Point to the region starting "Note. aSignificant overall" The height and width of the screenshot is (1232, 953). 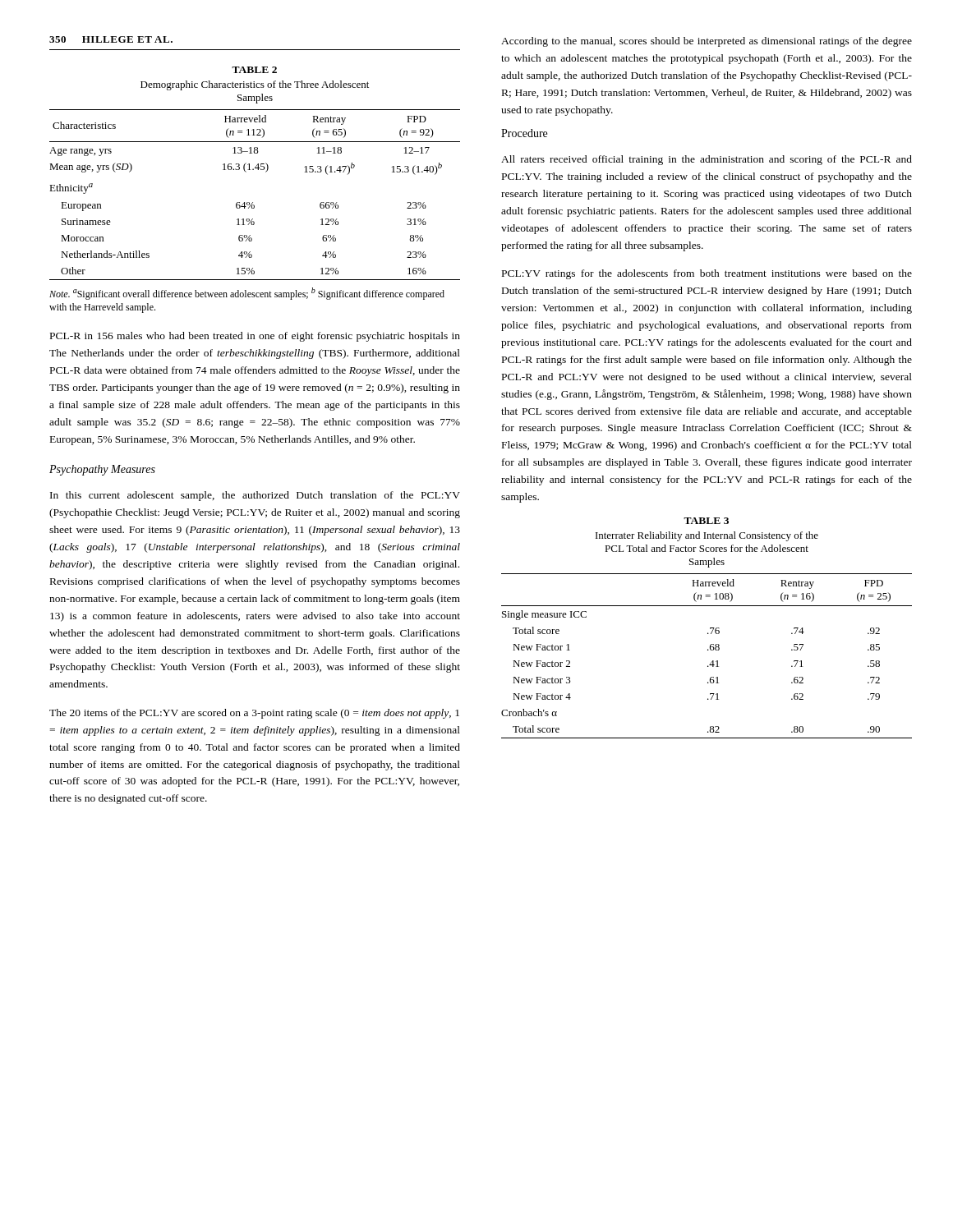255,300
